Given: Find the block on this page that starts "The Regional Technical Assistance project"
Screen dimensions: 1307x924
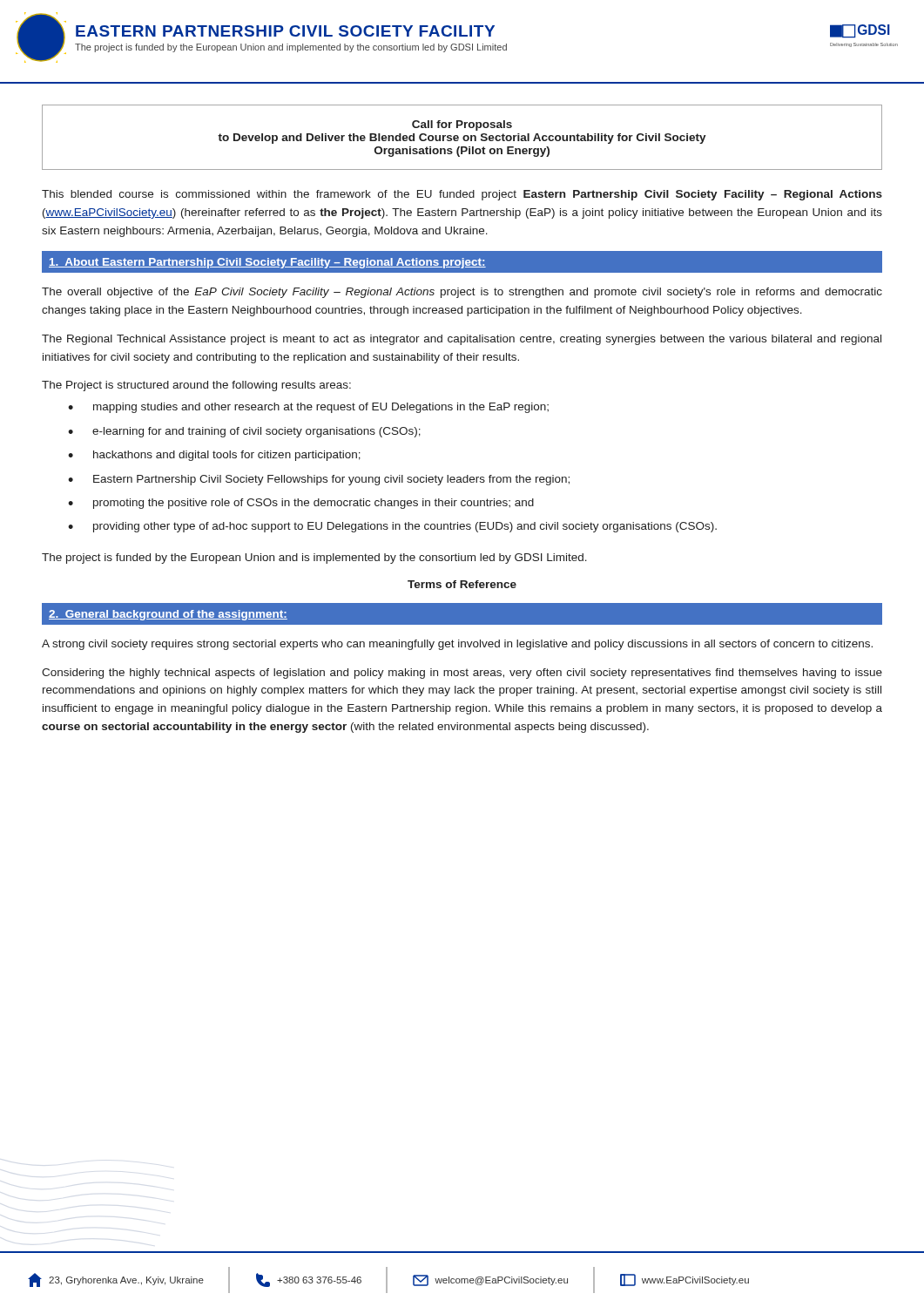Looking at the screenshot, I should (462, 347).
